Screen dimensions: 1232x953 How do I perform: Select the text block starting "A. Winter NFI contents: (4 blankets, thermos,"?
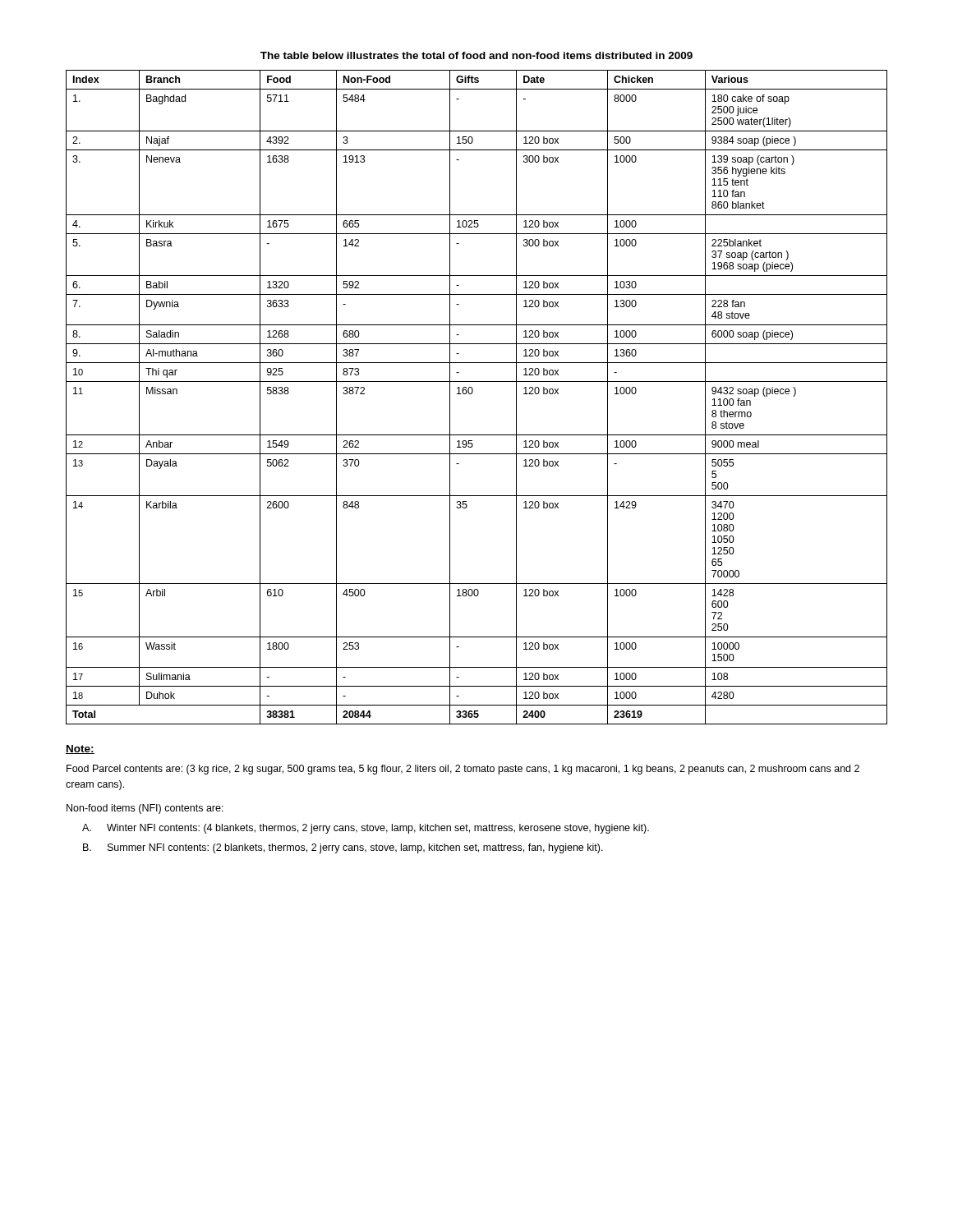coord(366,828)
